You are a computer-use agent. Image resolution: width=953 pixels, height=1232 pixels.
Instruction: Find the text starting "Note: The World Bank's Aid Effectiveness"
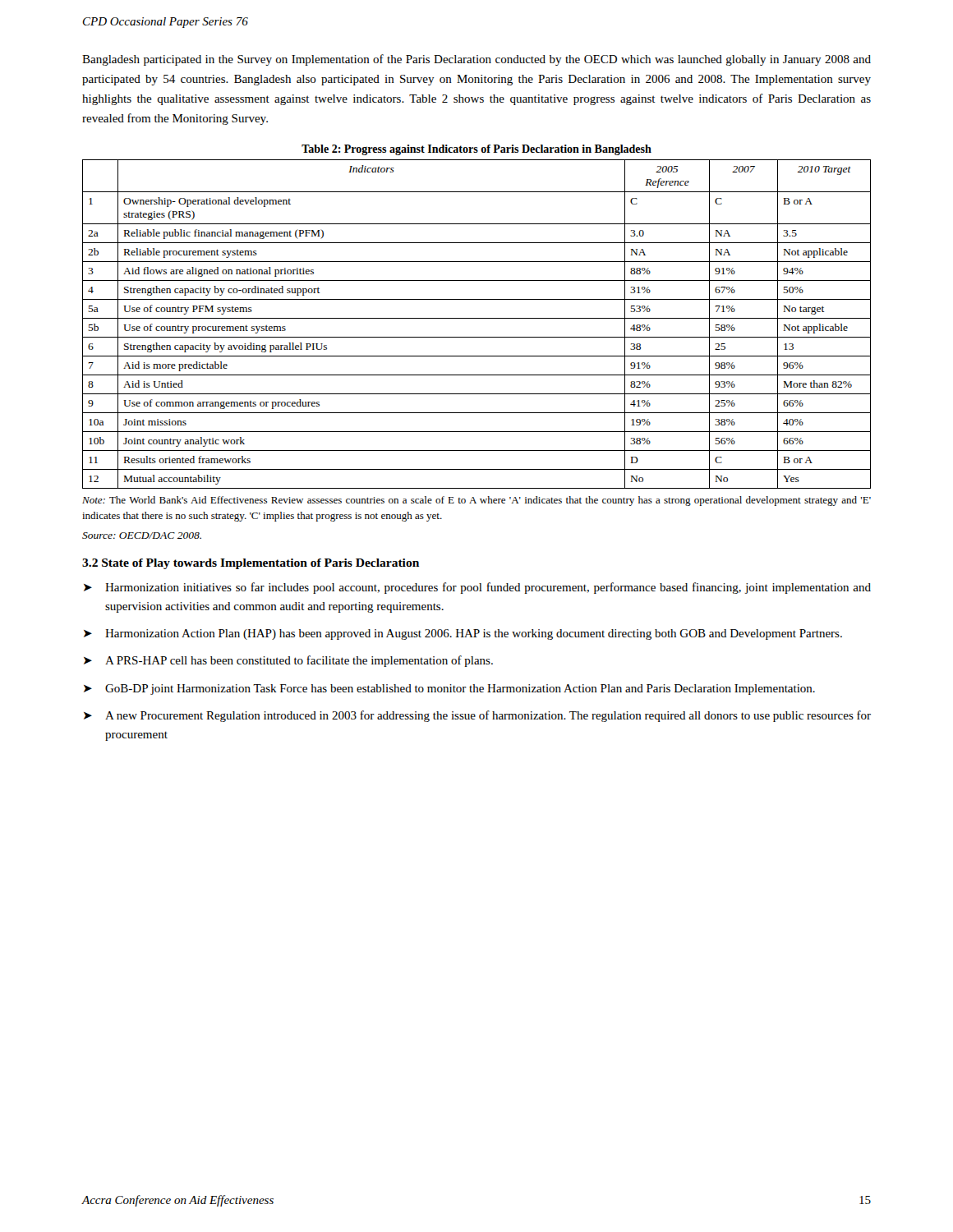(x=476, y=508)
